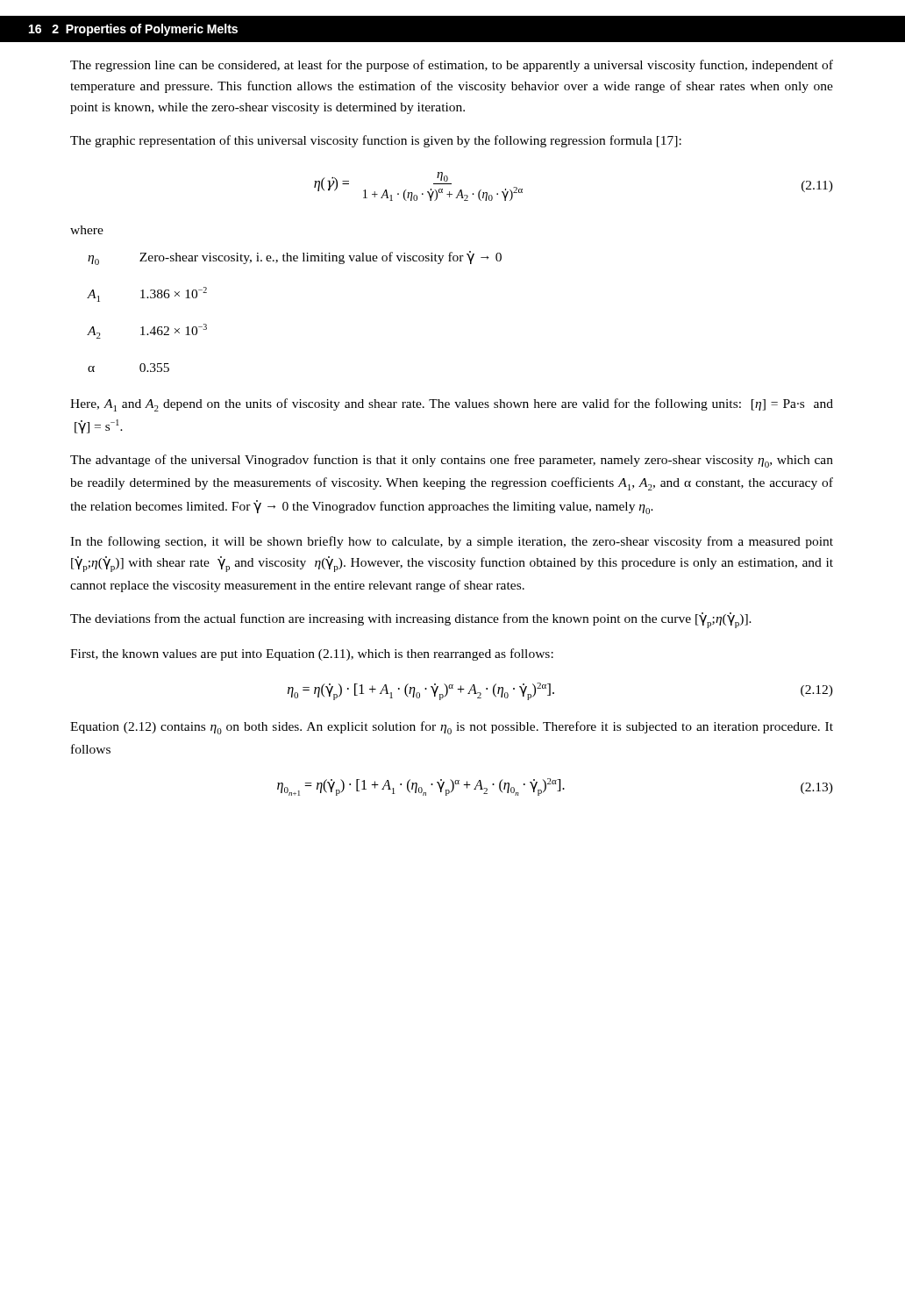Point to the block beginning "The graphic representation of this universal viscosity"
Viewport: 905px width, 1316px height.
[452, 140]
